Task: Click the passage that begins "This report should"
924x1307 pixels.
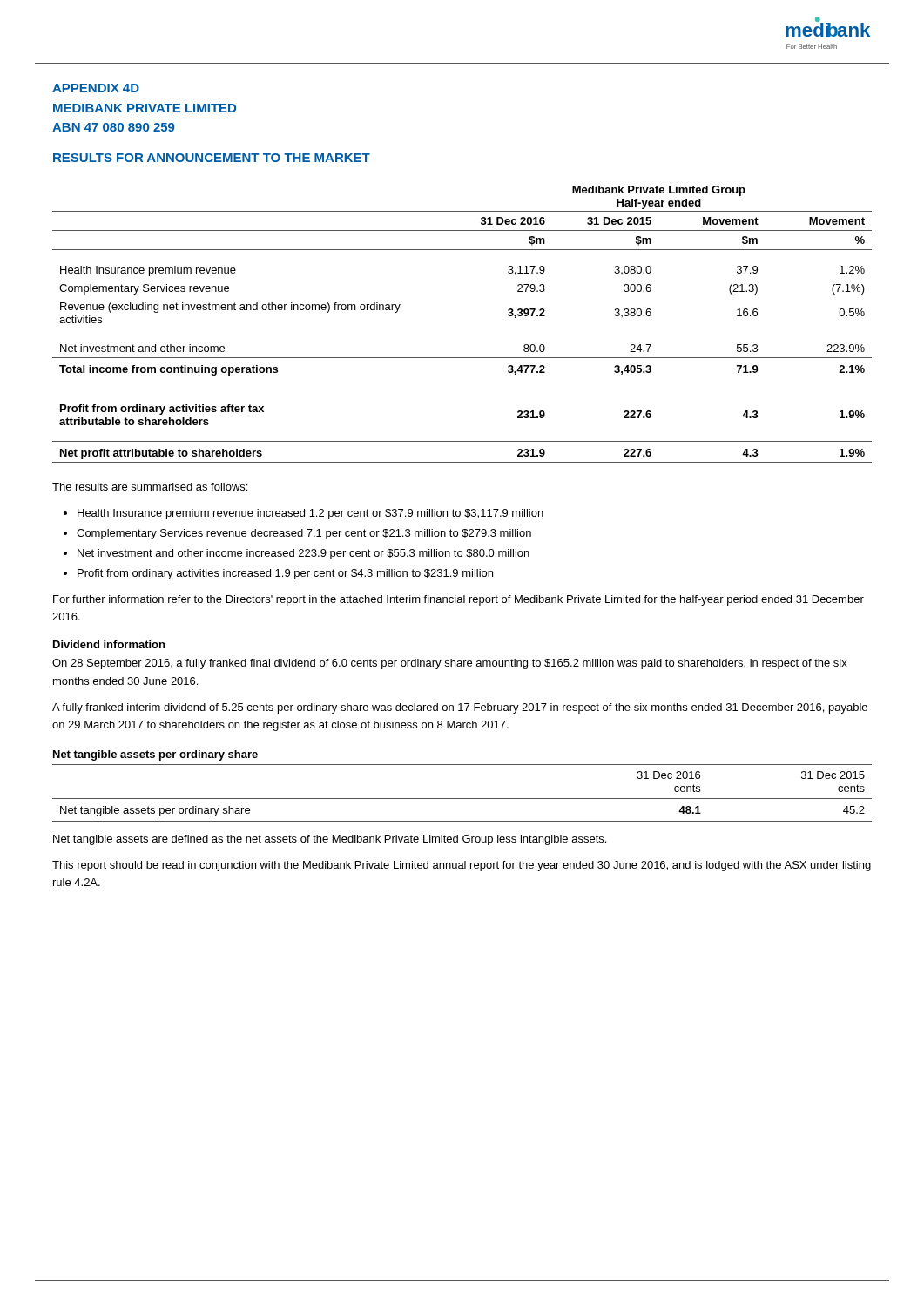Action: [462, 874]
